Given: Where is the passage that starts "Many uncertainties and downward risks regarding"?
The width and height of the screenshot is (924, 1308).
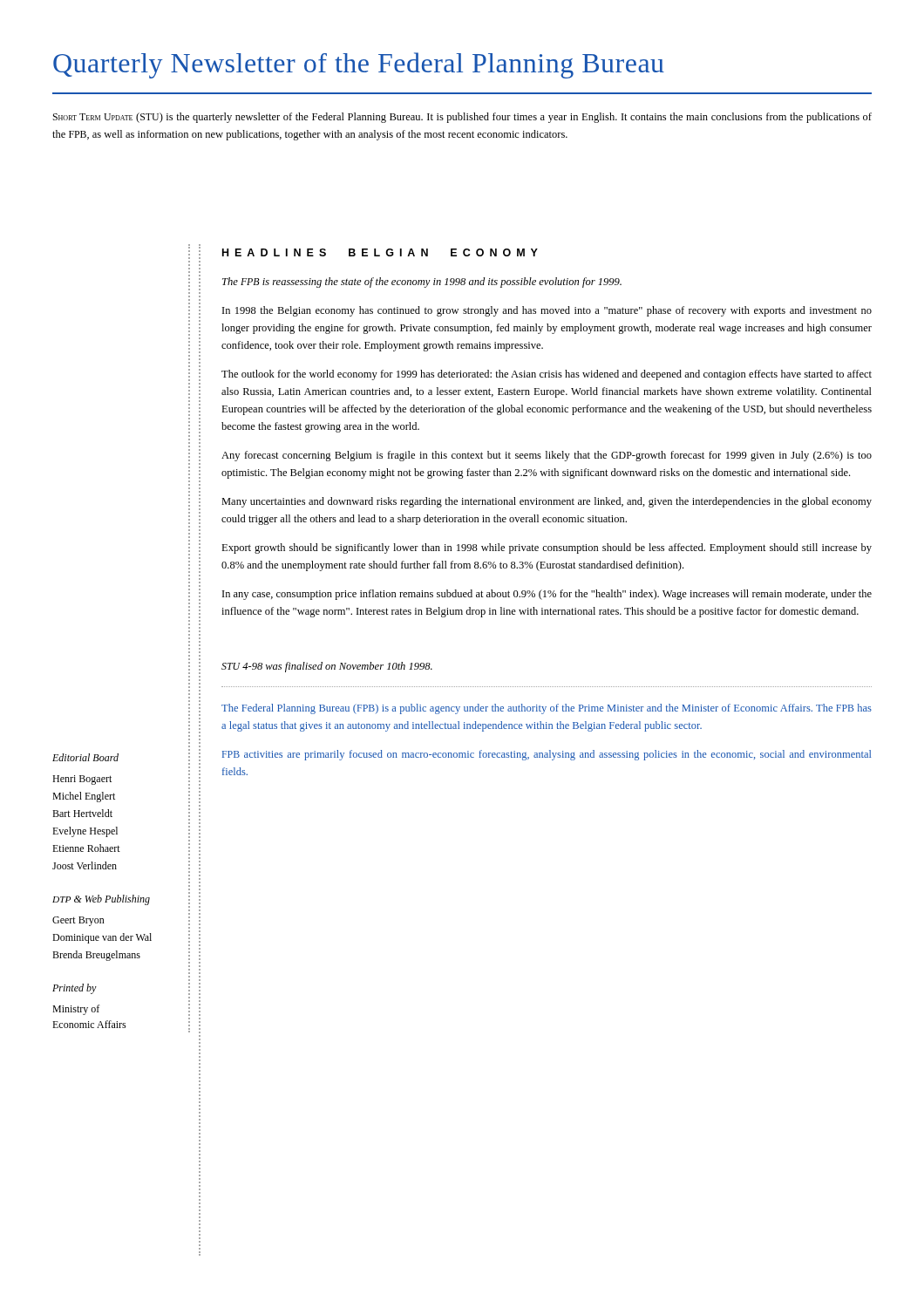Looking at the screenshot, I should pos(547,510).
